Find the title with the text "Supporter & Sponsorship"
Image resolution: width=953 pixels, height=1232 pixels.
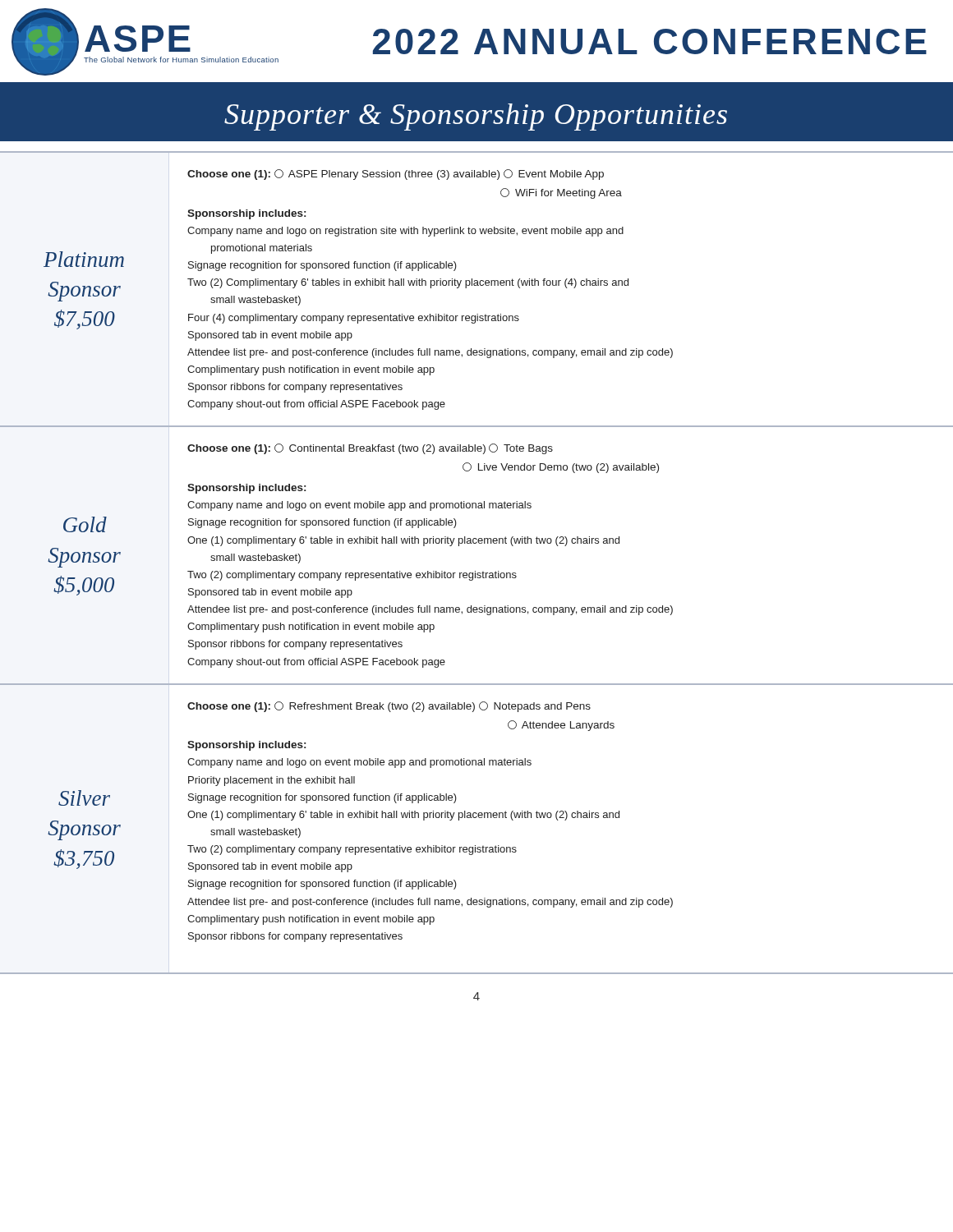(x=476, y=114)
